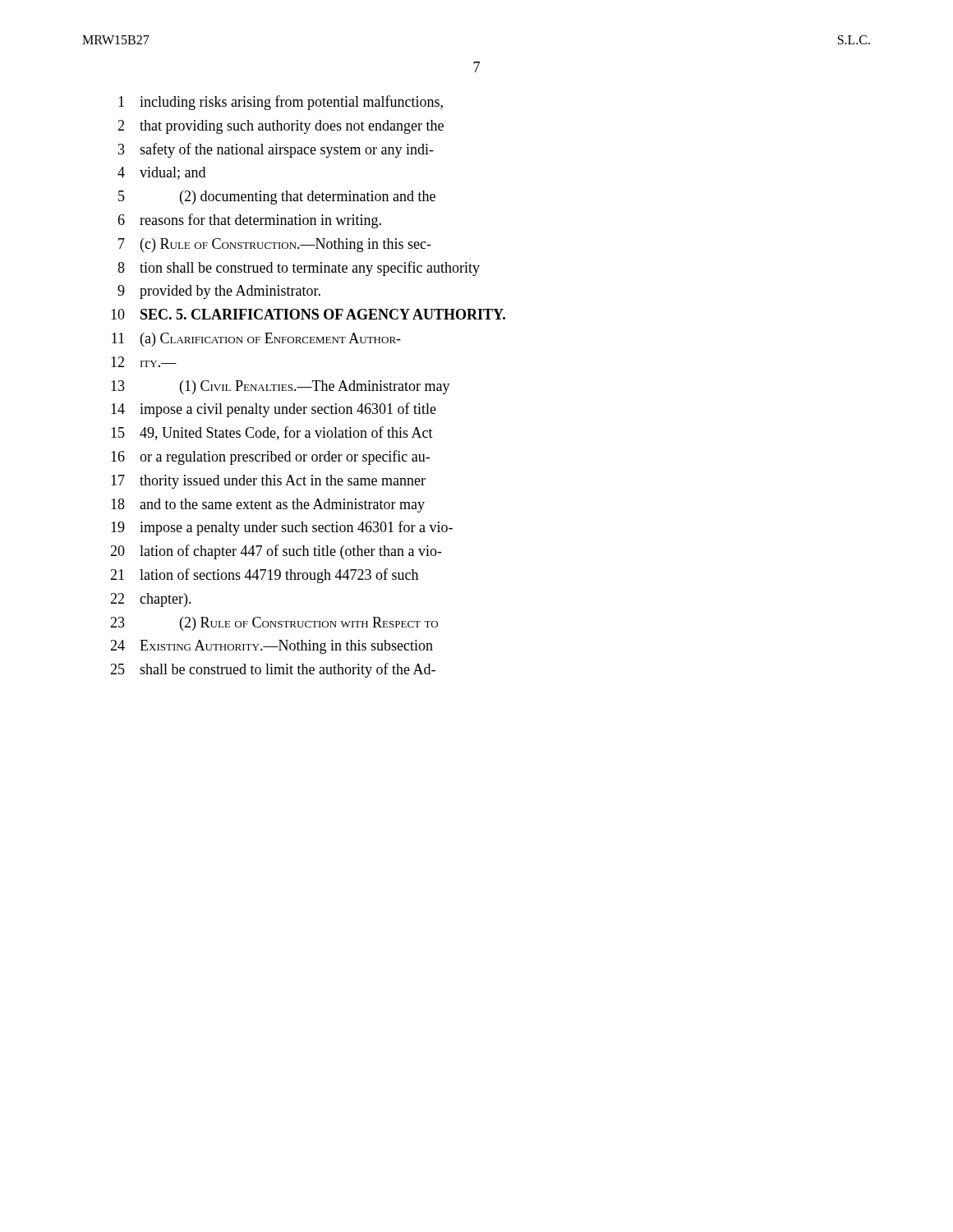Point to the text starting "23 (2) Rule of Construction with"
The width and height of the screenshot is (953, 1232).
point(274,624)
